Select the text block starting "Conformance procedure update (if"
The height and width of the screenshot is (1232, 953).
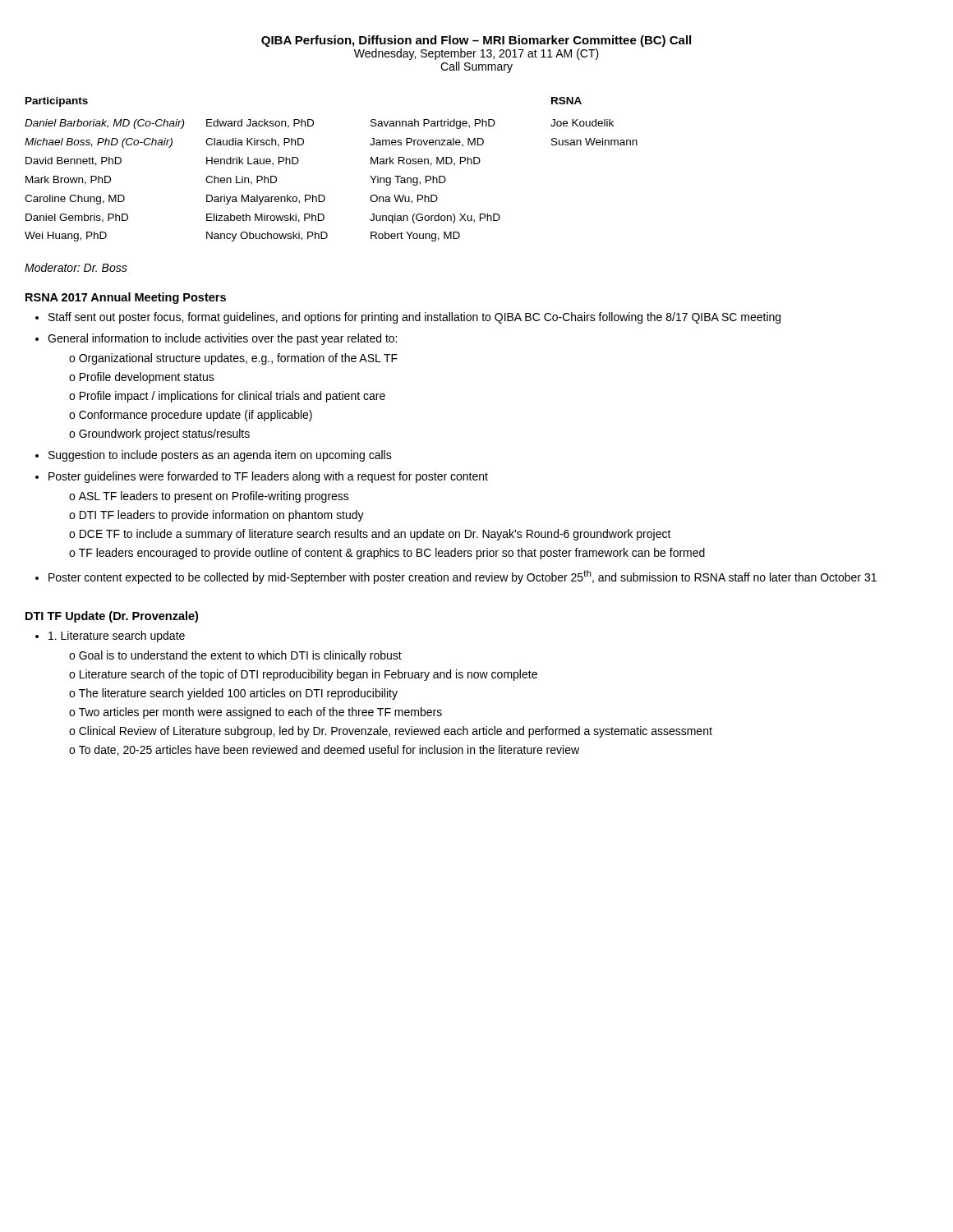tap(196, 415)
